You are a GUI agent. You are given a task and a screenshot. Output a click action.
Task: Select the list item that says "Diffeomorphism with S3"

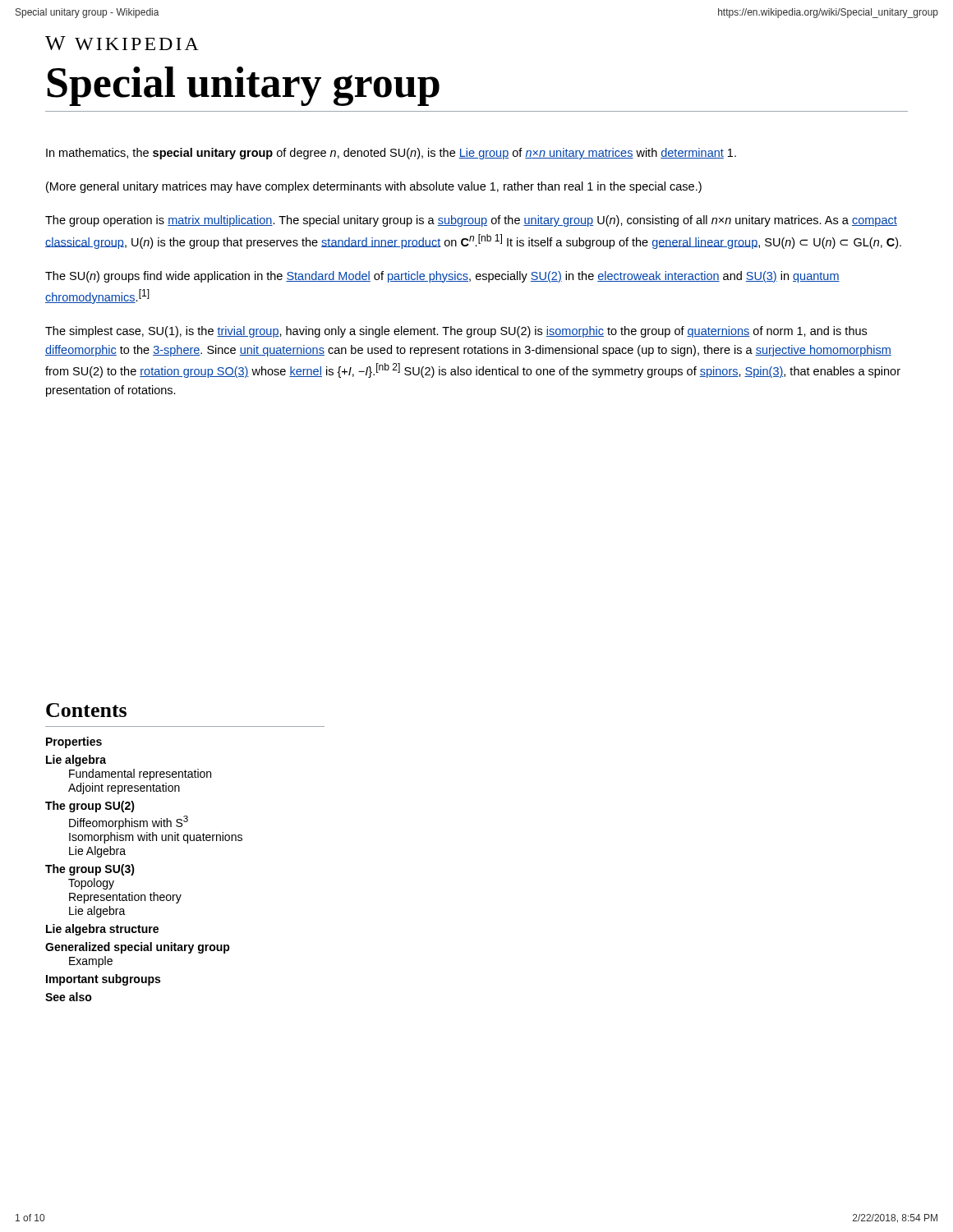click(x=128, y=821)
